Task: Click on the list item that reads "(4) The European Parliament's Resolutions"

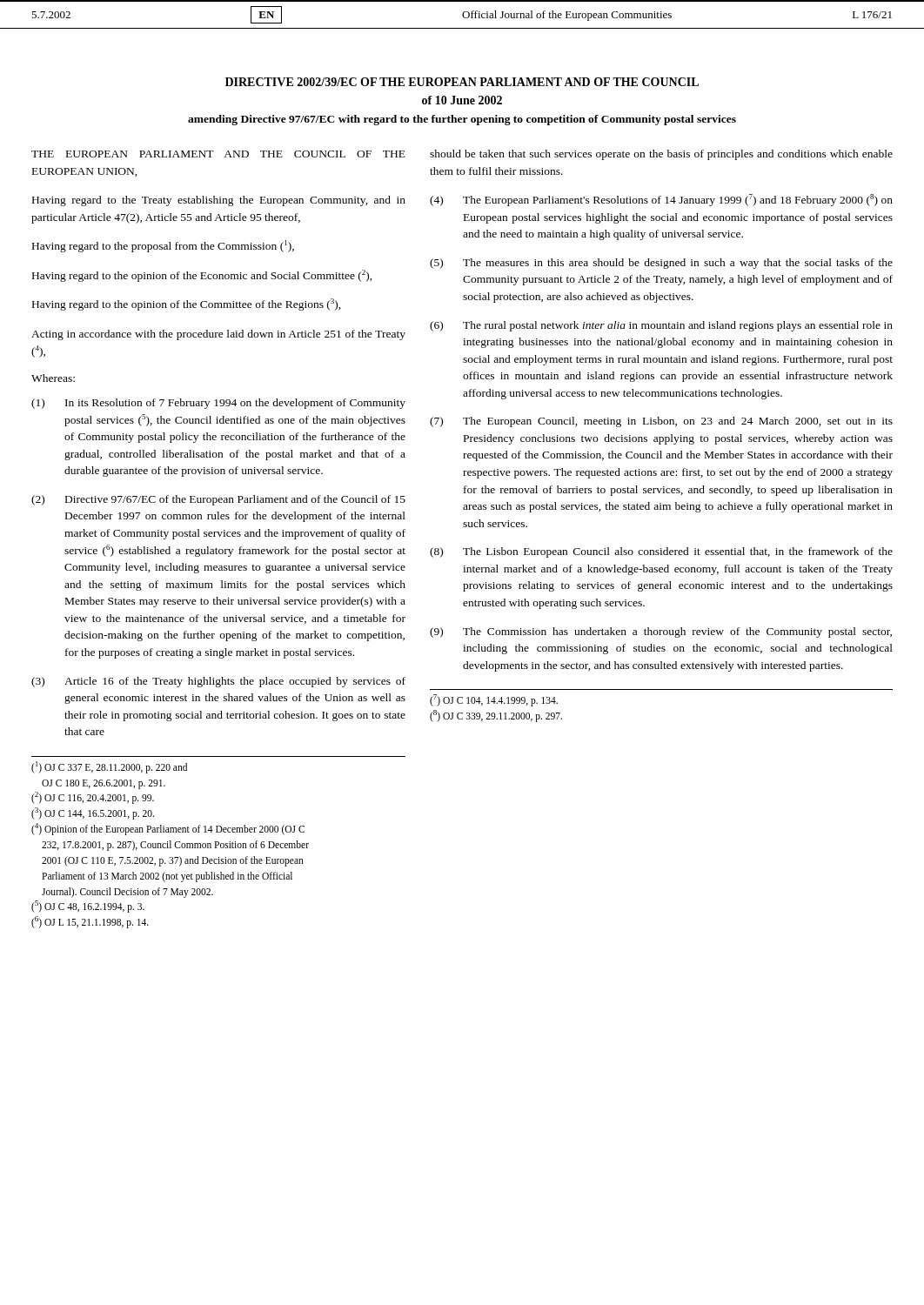Action: pos(661,217)
